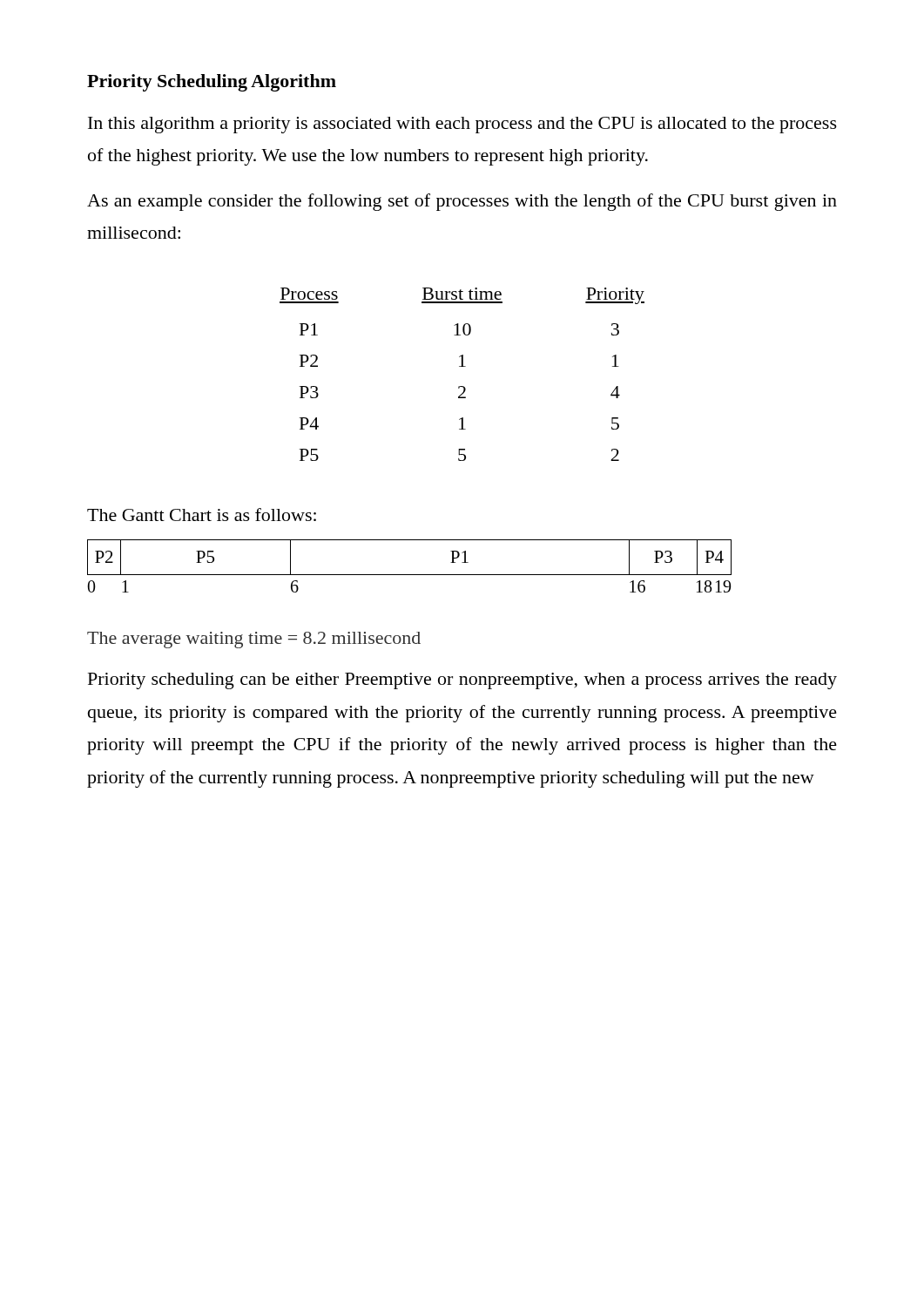Screen dimensions: 1307x924
Task: Locate the text "Priority Scheduling Algorithm"
Action: pos(212,81)
